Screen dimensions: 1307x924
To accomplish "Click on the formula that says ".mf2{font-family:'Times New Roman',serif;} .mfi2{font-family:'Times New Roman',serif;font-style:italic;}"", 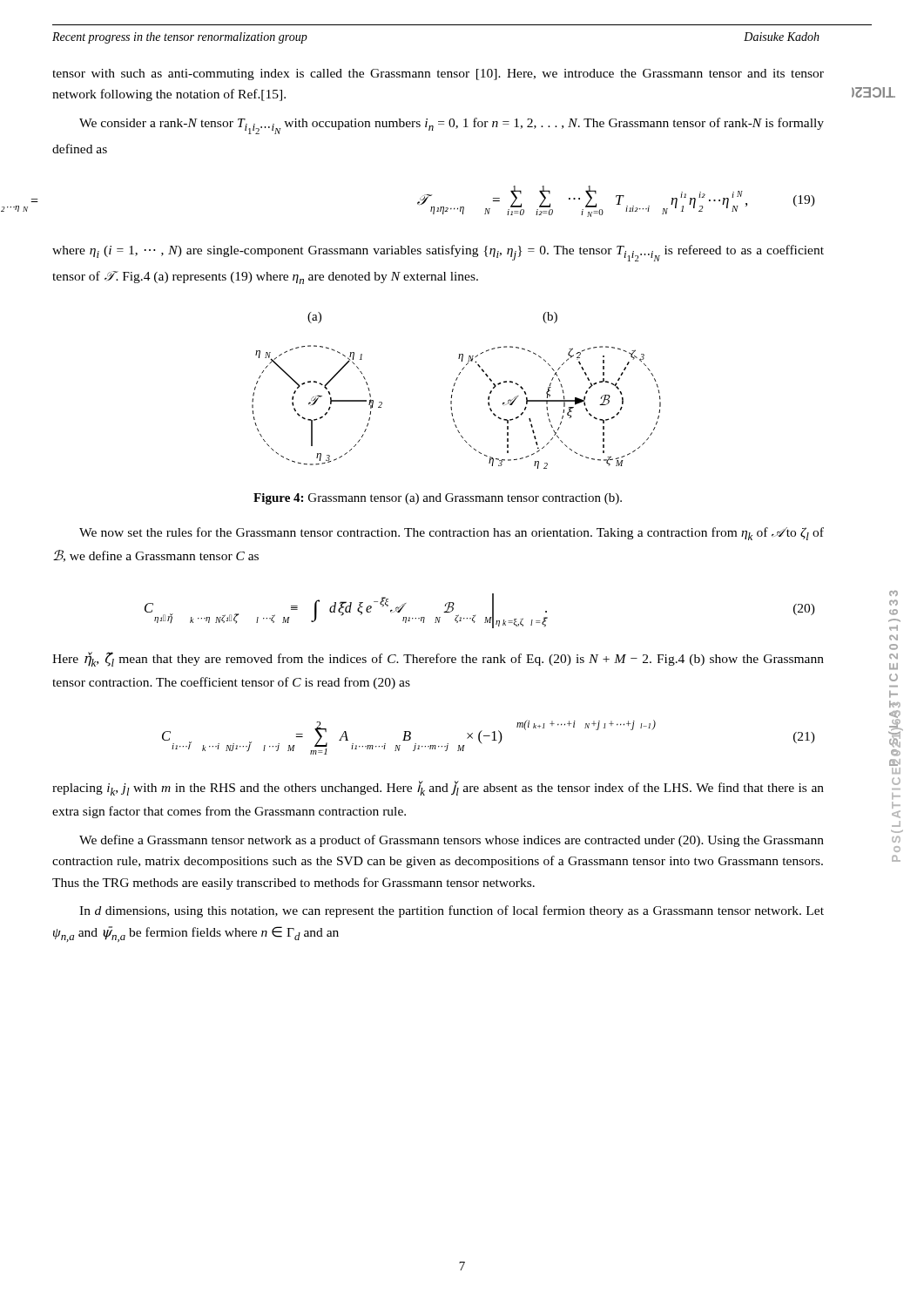I will pos(479,608).
